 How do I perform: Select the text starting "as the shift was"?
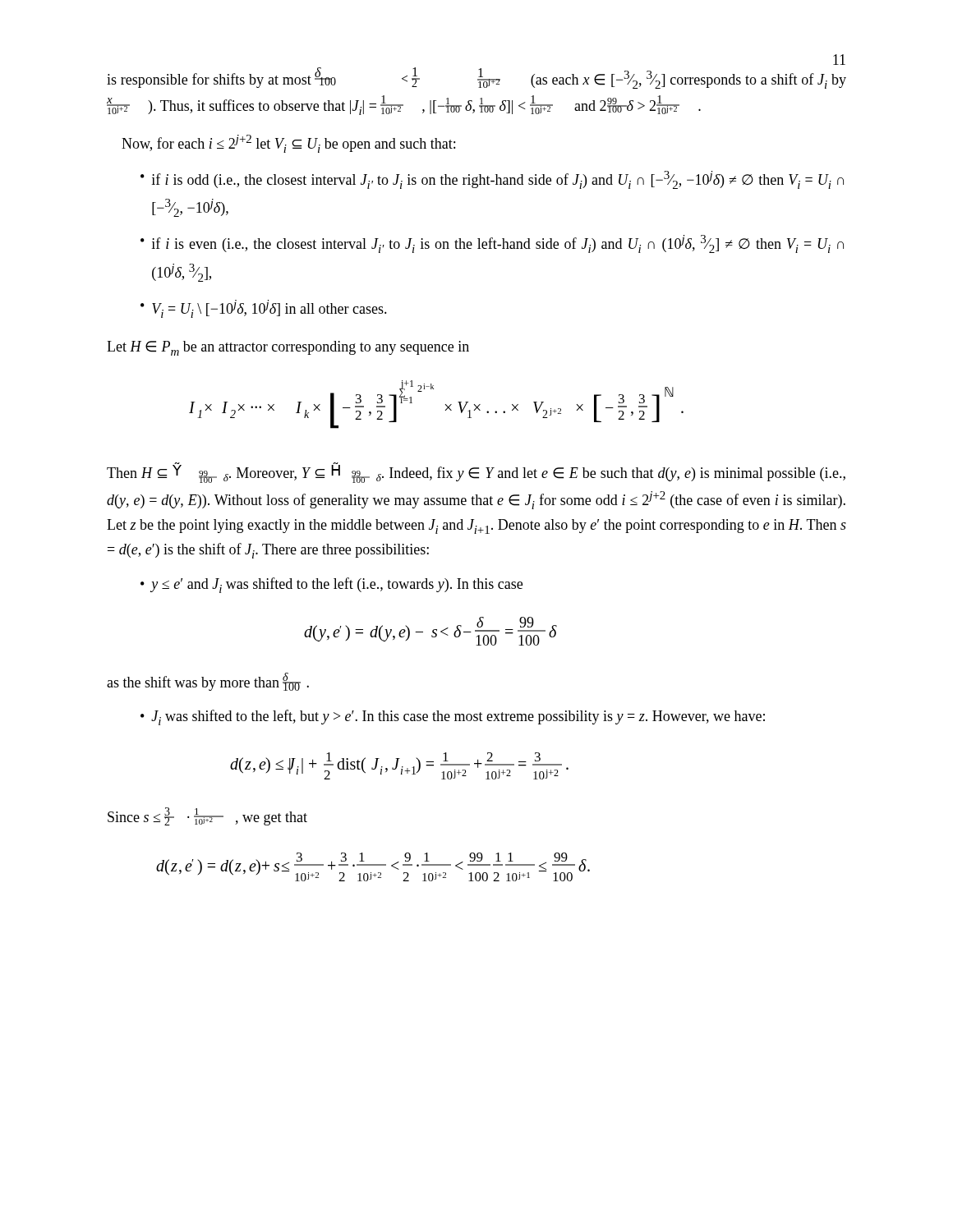[208, 683]
